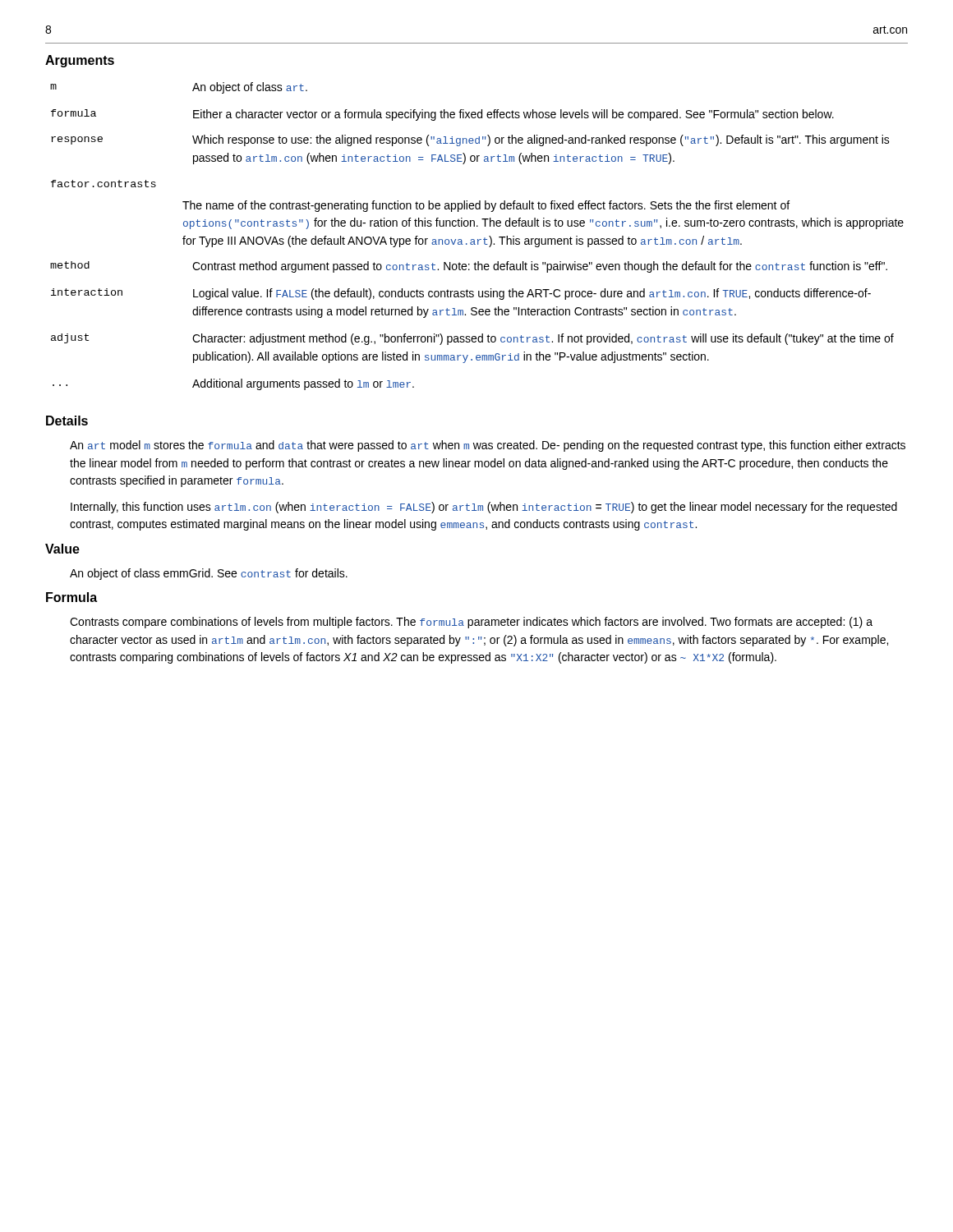Locate the table with the text "Either a character vector"
Screen dimensions: 1232x953
[476, 238]
